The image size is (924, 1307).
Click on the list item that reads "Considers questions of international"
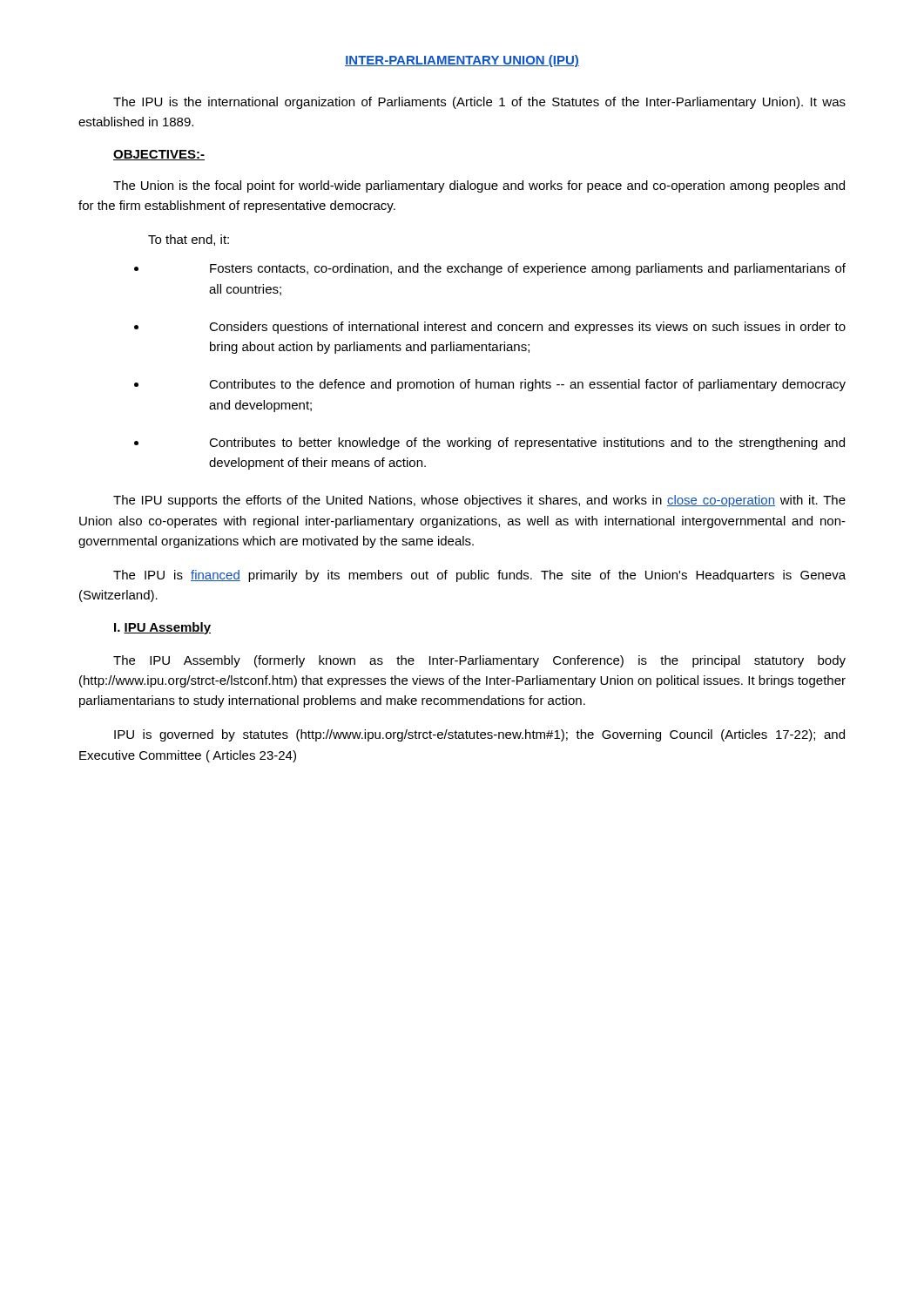[x=527, y=336]
